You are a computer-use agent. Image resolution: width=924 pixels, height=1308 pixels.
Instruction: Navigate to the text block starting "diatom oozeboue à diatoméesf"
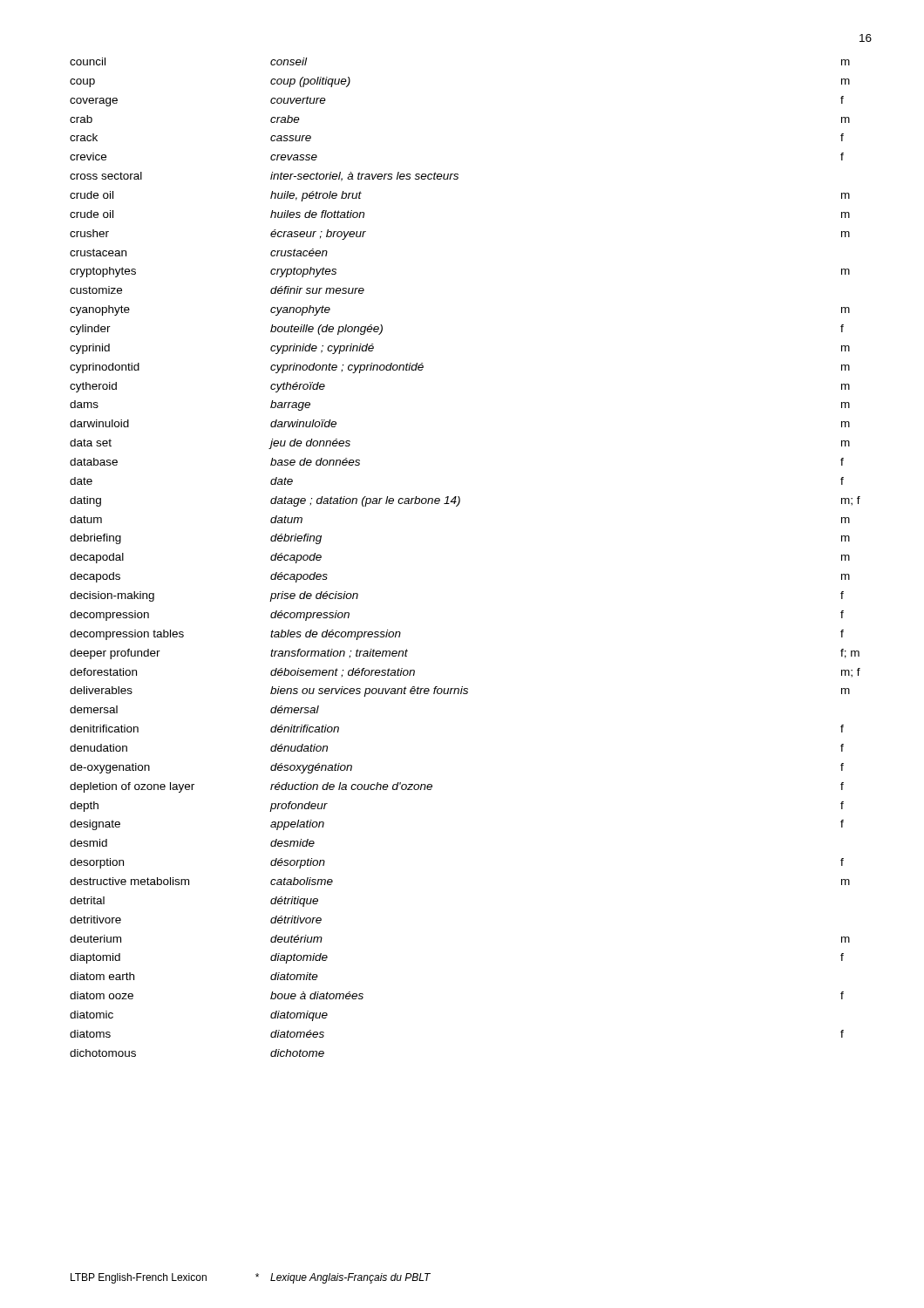point(100,995)
